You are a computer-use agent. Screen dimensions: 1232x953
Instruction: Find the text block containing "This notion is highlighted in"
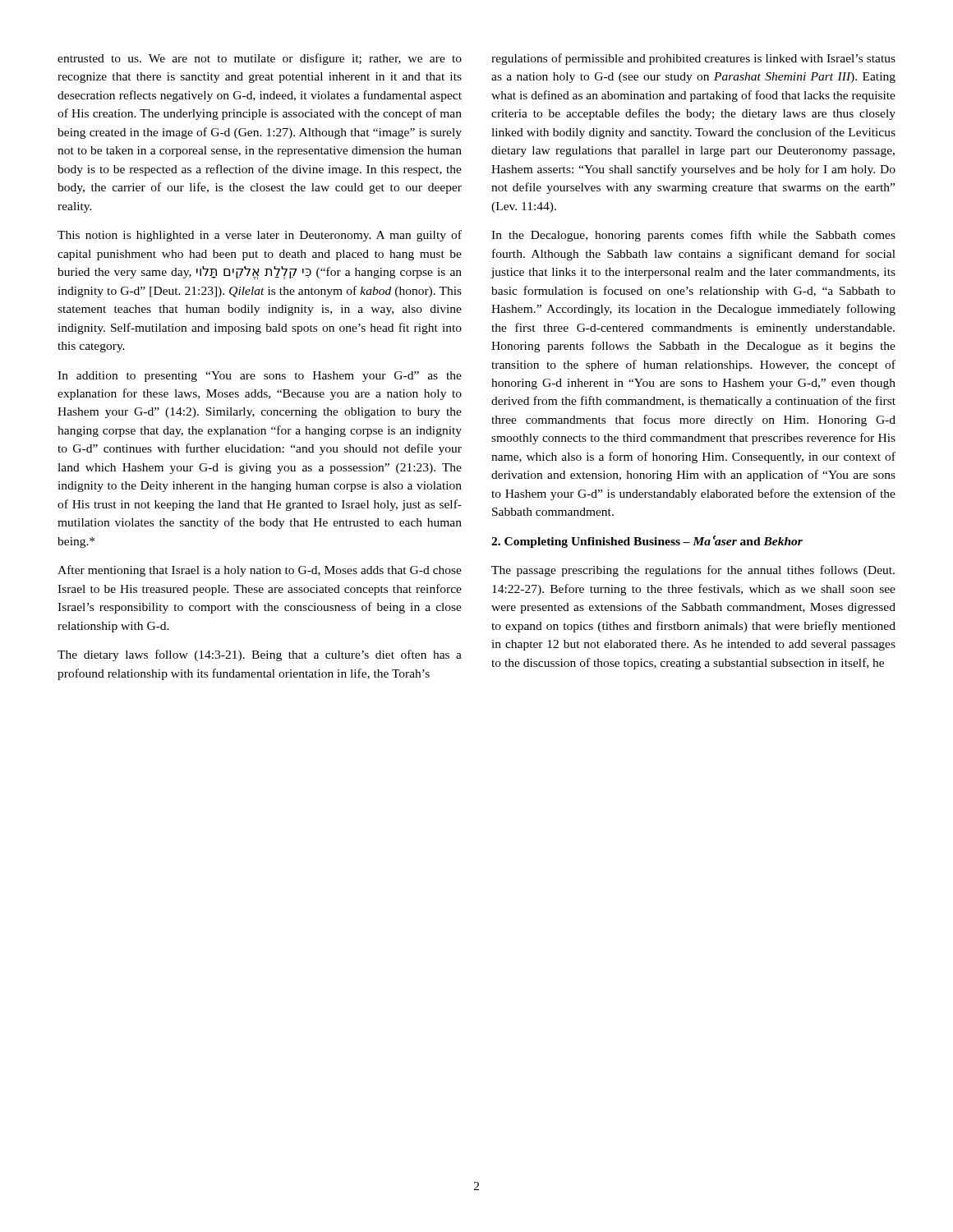(260, 291)
